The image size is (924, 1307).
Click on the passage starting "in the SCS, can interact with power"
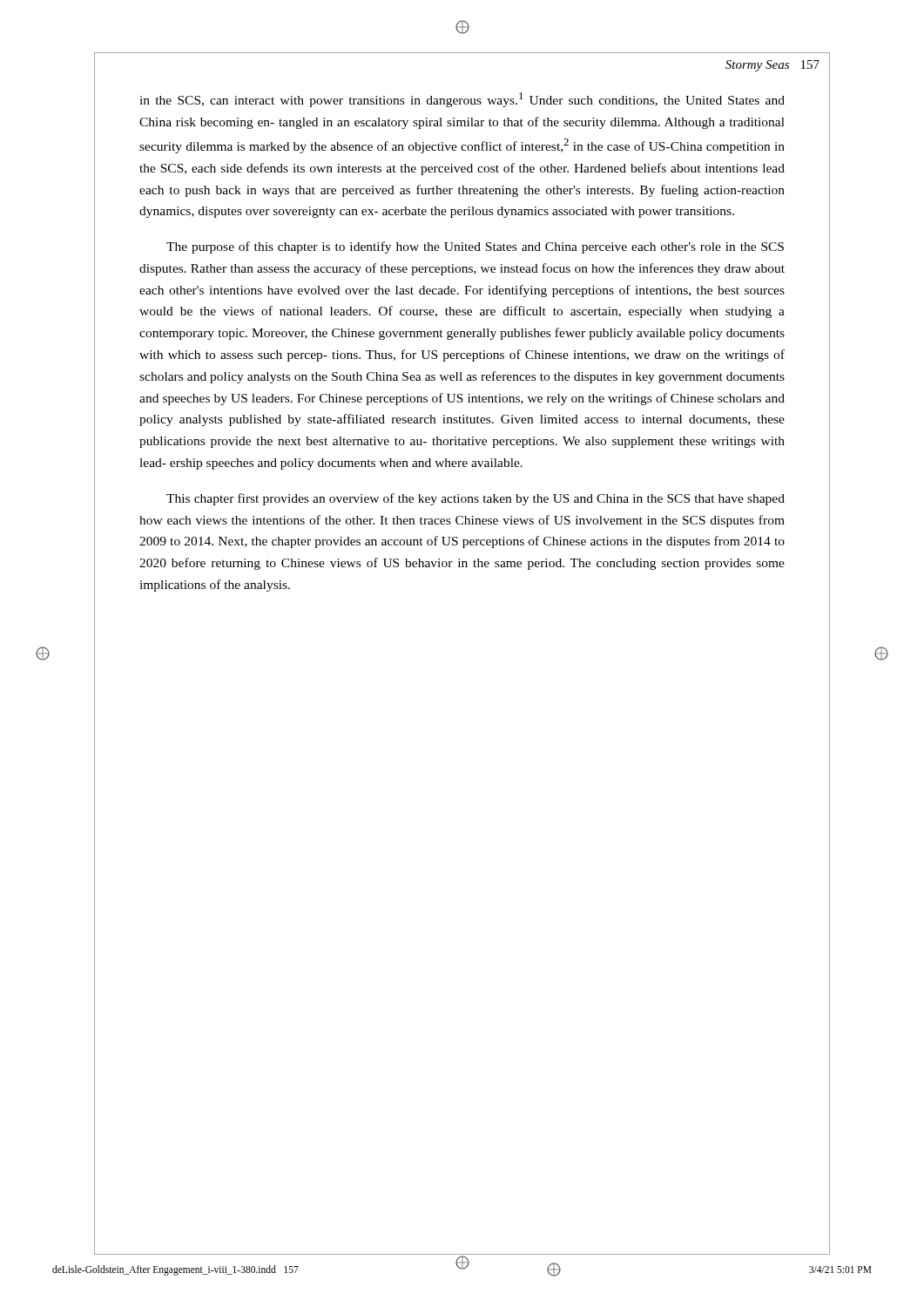(462, 155)
